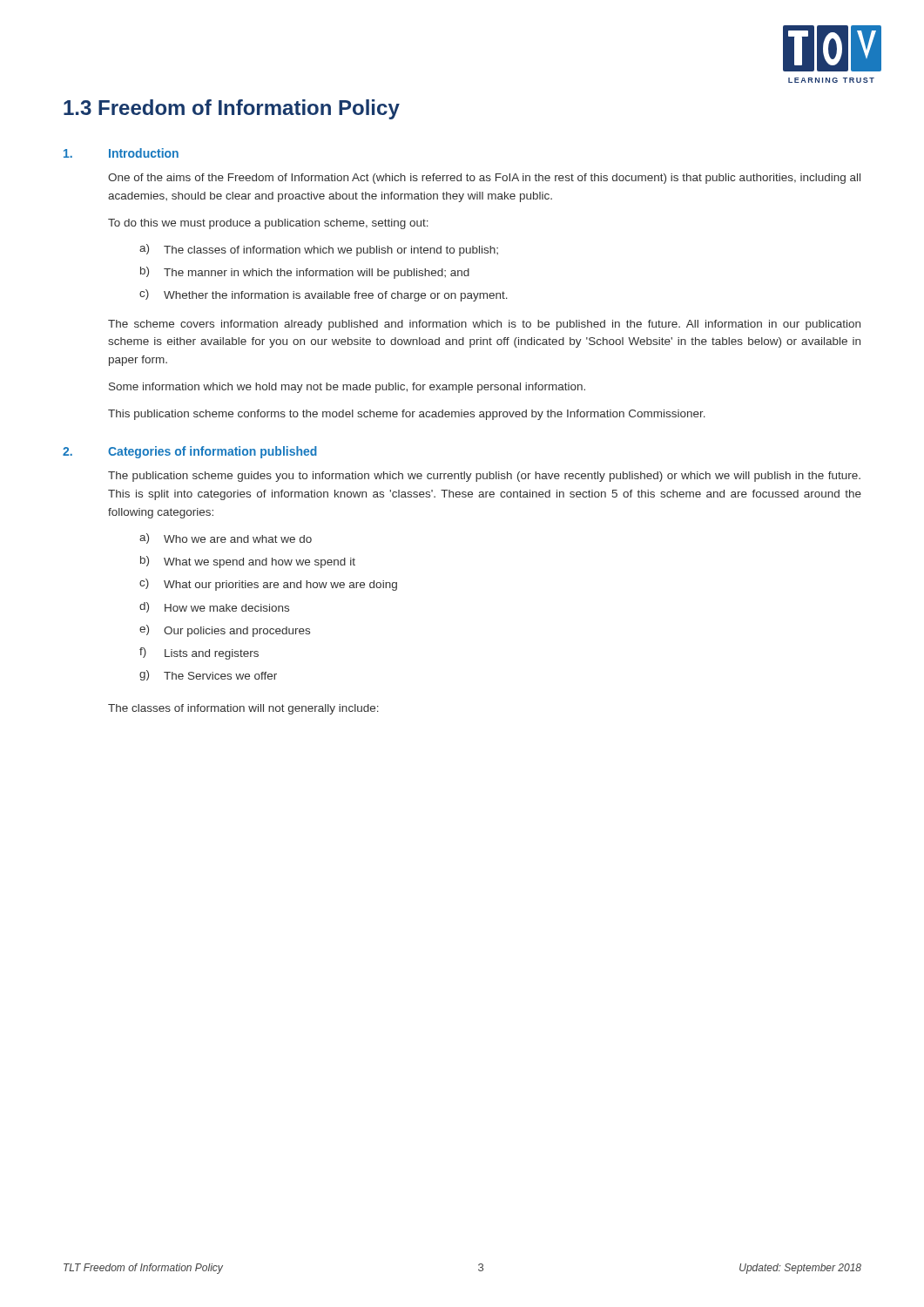Where does it say "1. Introduction"?

click(121, 153)
